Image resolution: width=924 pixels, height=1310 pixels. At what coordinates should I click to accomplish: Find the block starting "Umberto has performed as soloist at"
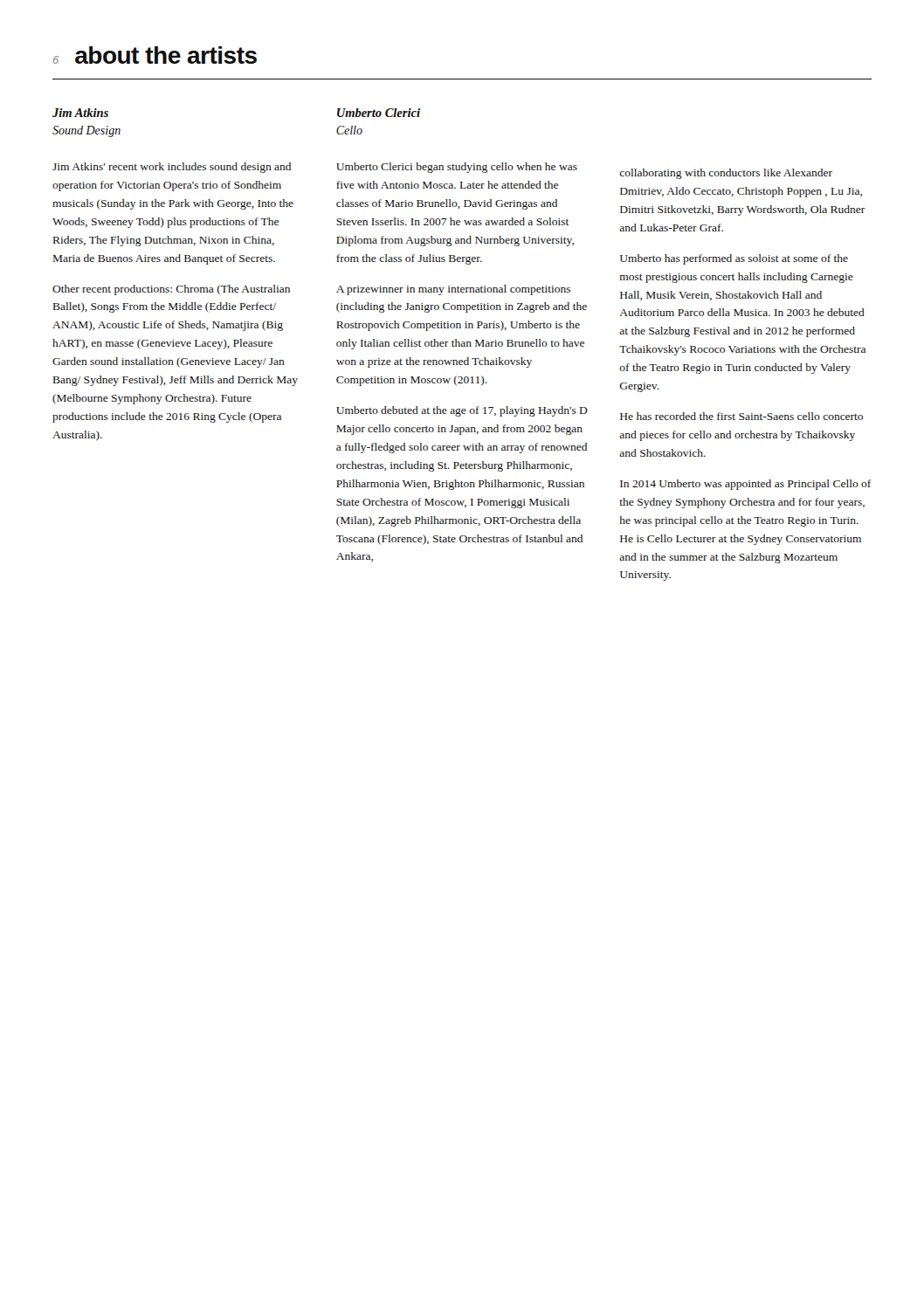click(x=743, y=322)
